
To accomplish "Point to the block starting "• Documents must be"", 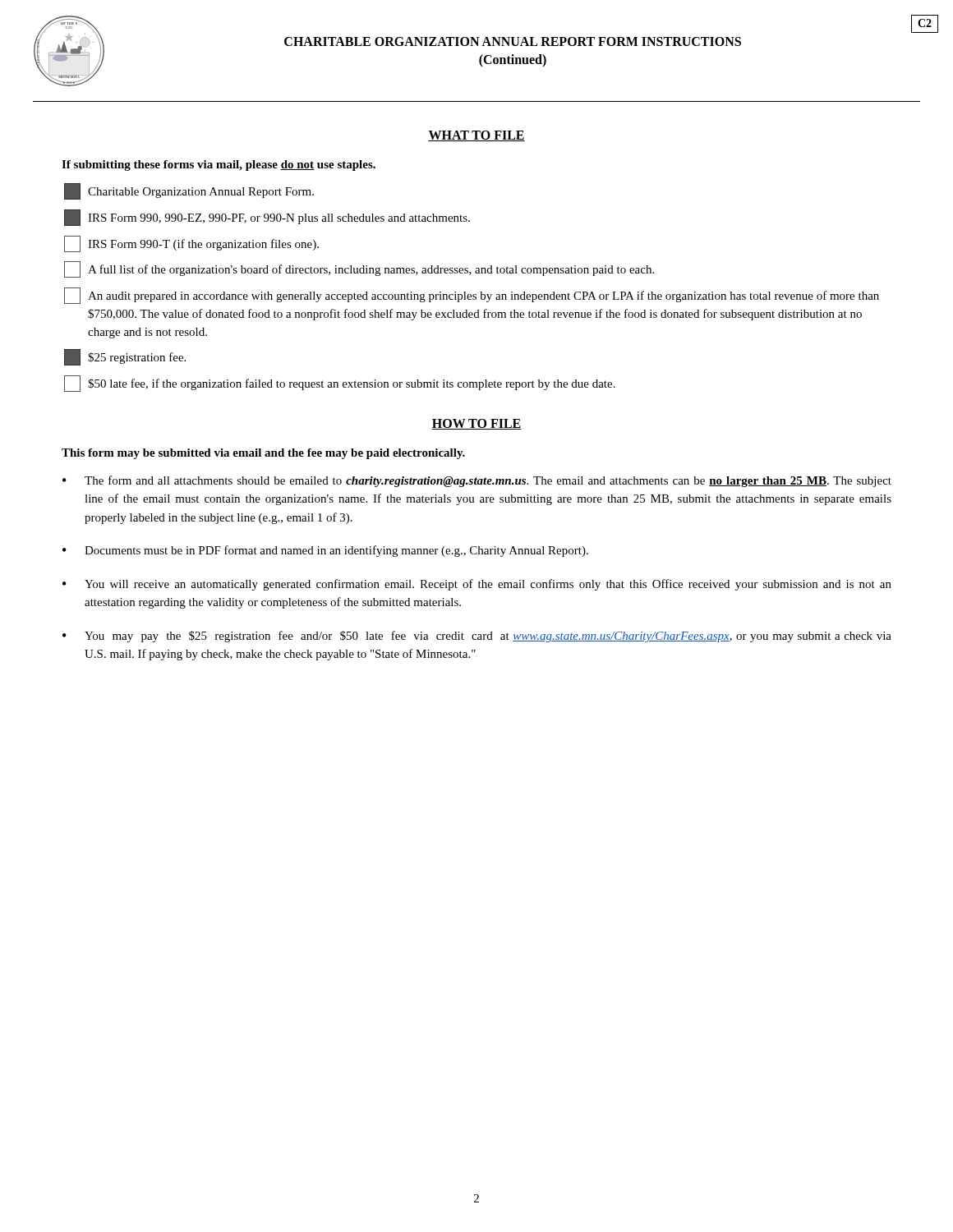I will pyautogui.click(x=476, y=551).
